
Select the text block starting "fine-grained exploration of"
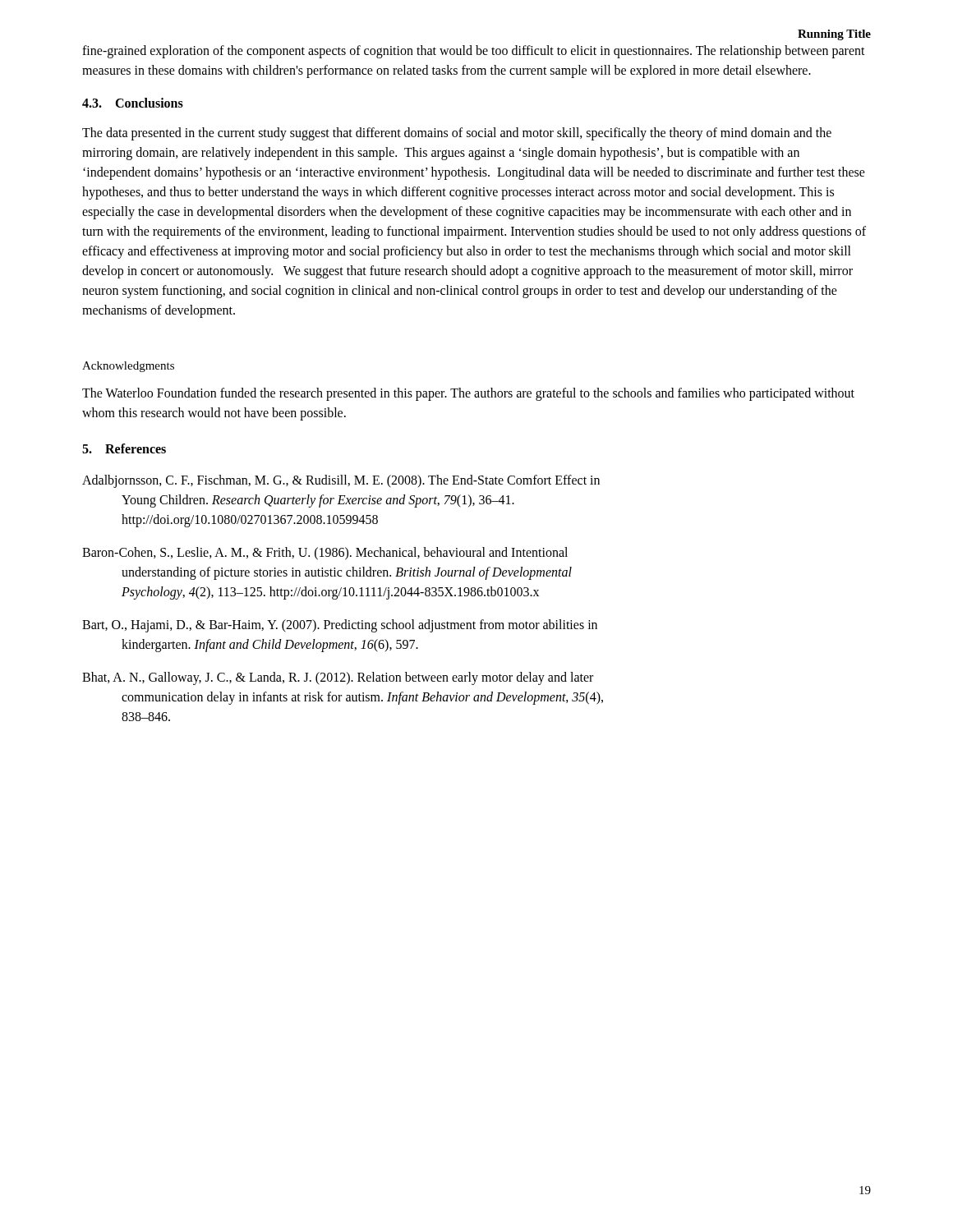click(476, 61)
